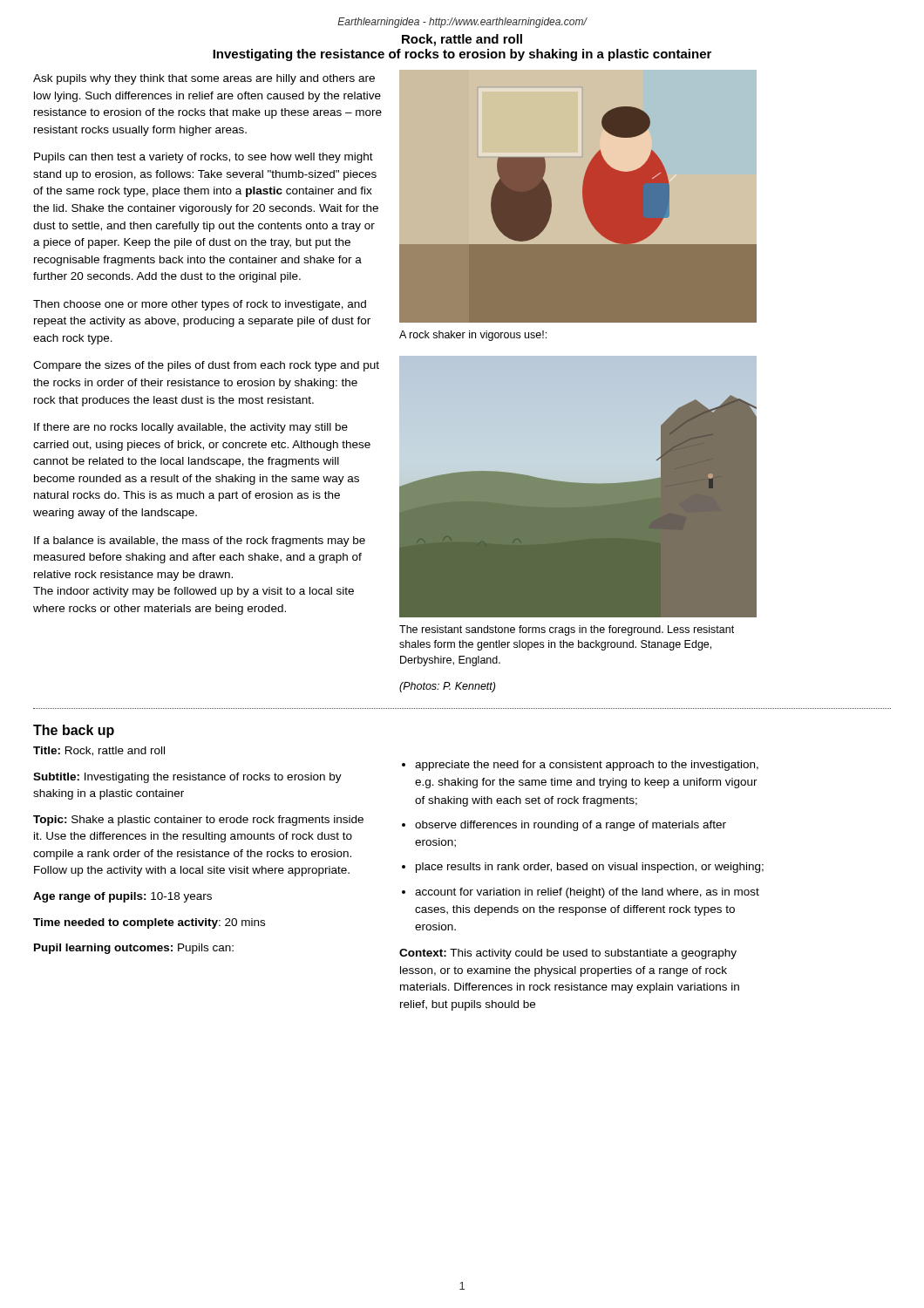924x1308 pixels.
Task: Point to the block beginning "Context: This activity could be used to"
Action: tap(582, 979)
